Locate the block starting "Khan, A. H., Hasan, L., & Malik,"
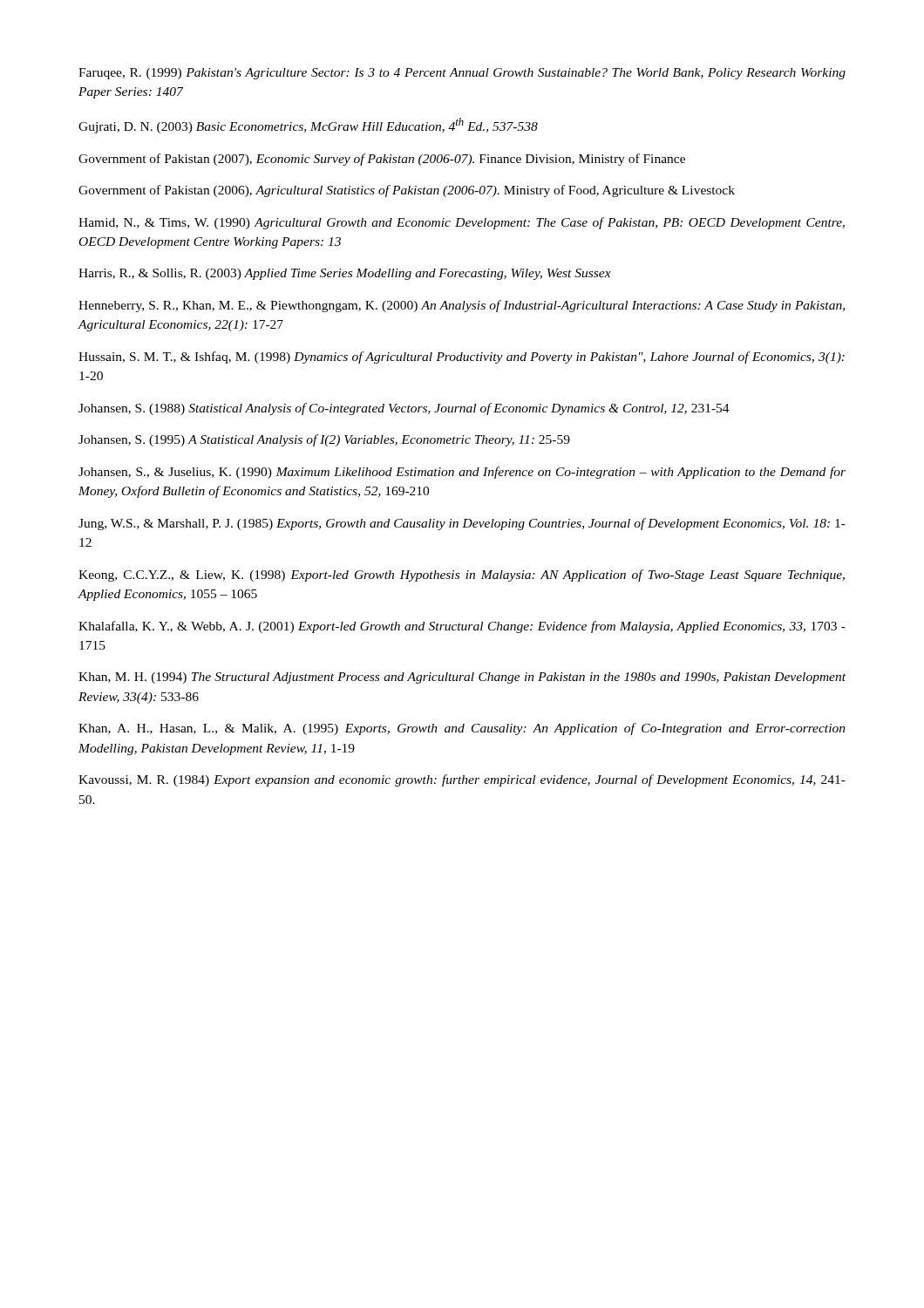The image size is (924, 1308). pos(462,738)
